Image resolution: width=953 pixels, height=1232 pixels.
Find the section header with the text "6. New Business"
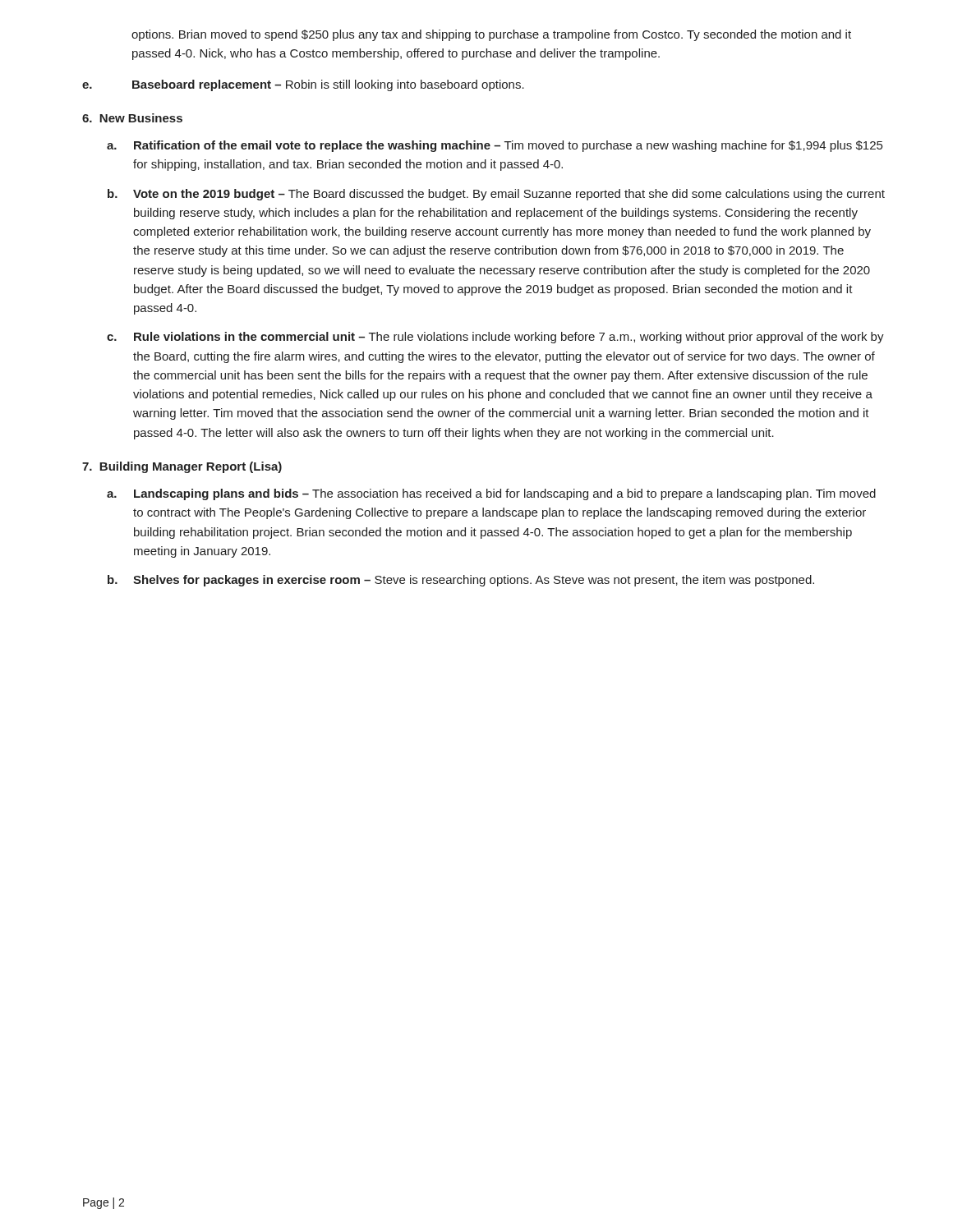click(x=133, y=118)
